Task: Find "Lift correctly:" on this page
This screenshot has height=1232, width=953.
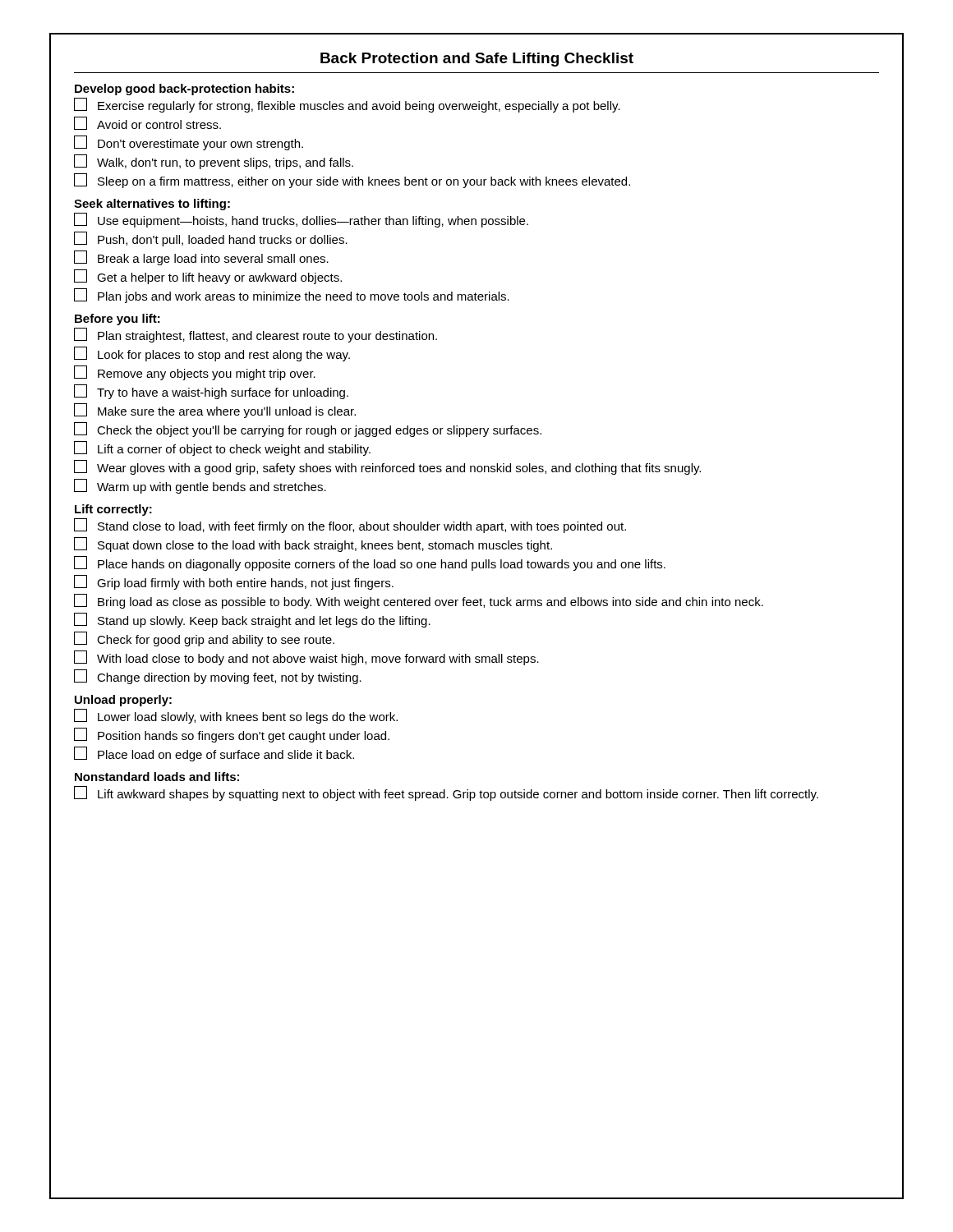Action: click(x=113, y=509)
